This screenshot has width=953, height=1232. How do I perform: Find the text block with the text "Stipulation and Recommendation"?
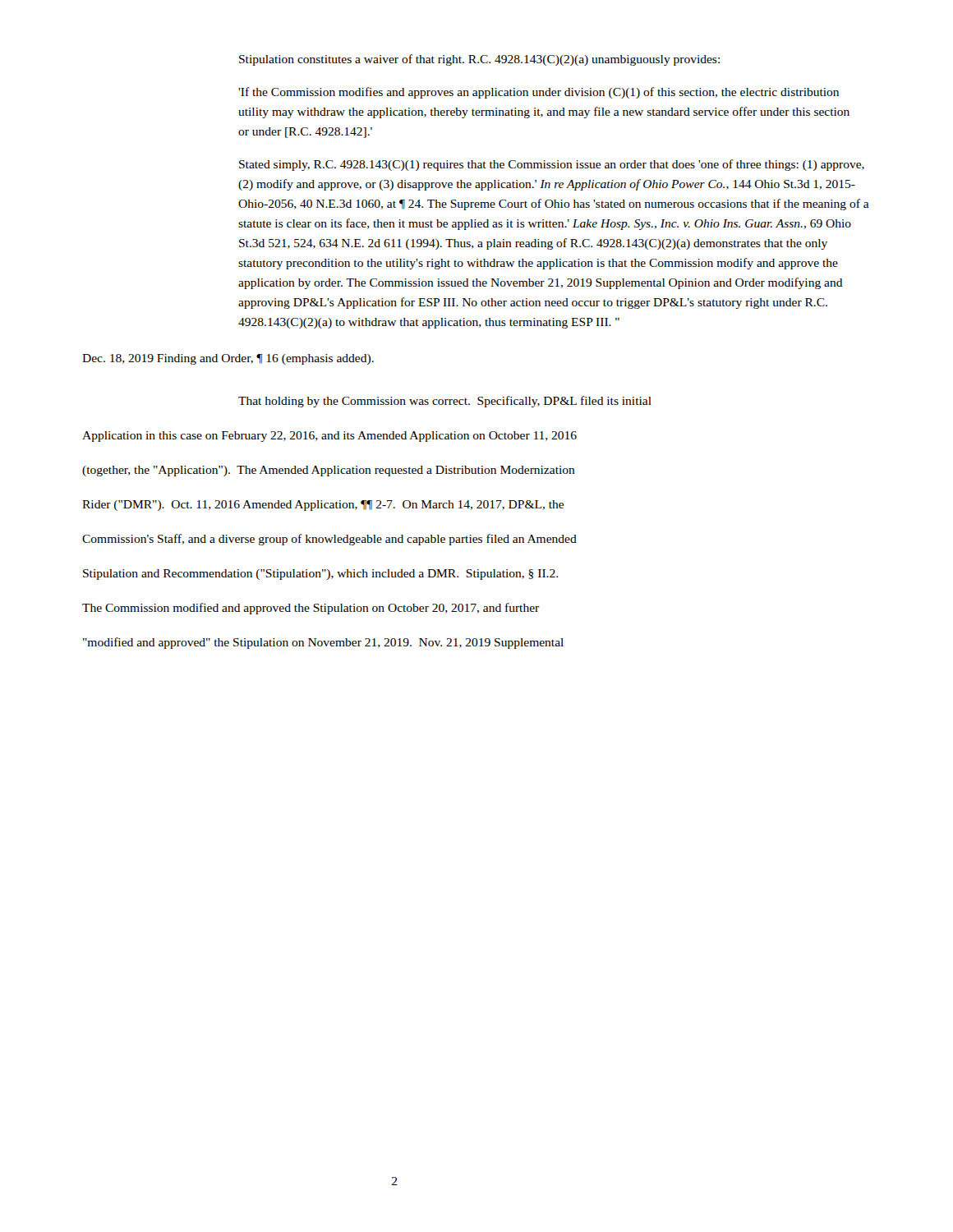pyautogui.click(x=476, y=573)
